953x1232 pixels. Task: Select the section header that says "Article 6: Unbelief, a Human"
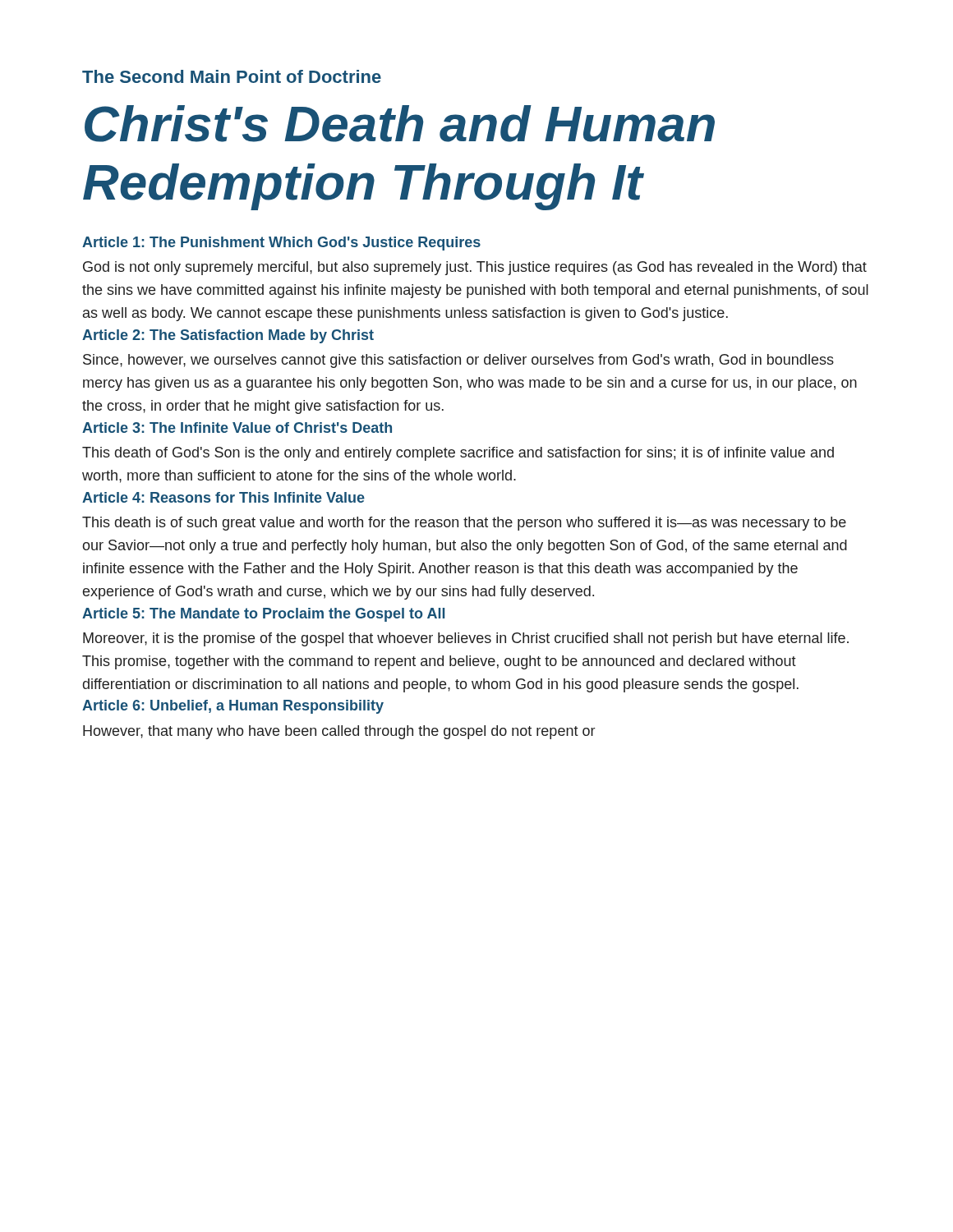point(233,706)
